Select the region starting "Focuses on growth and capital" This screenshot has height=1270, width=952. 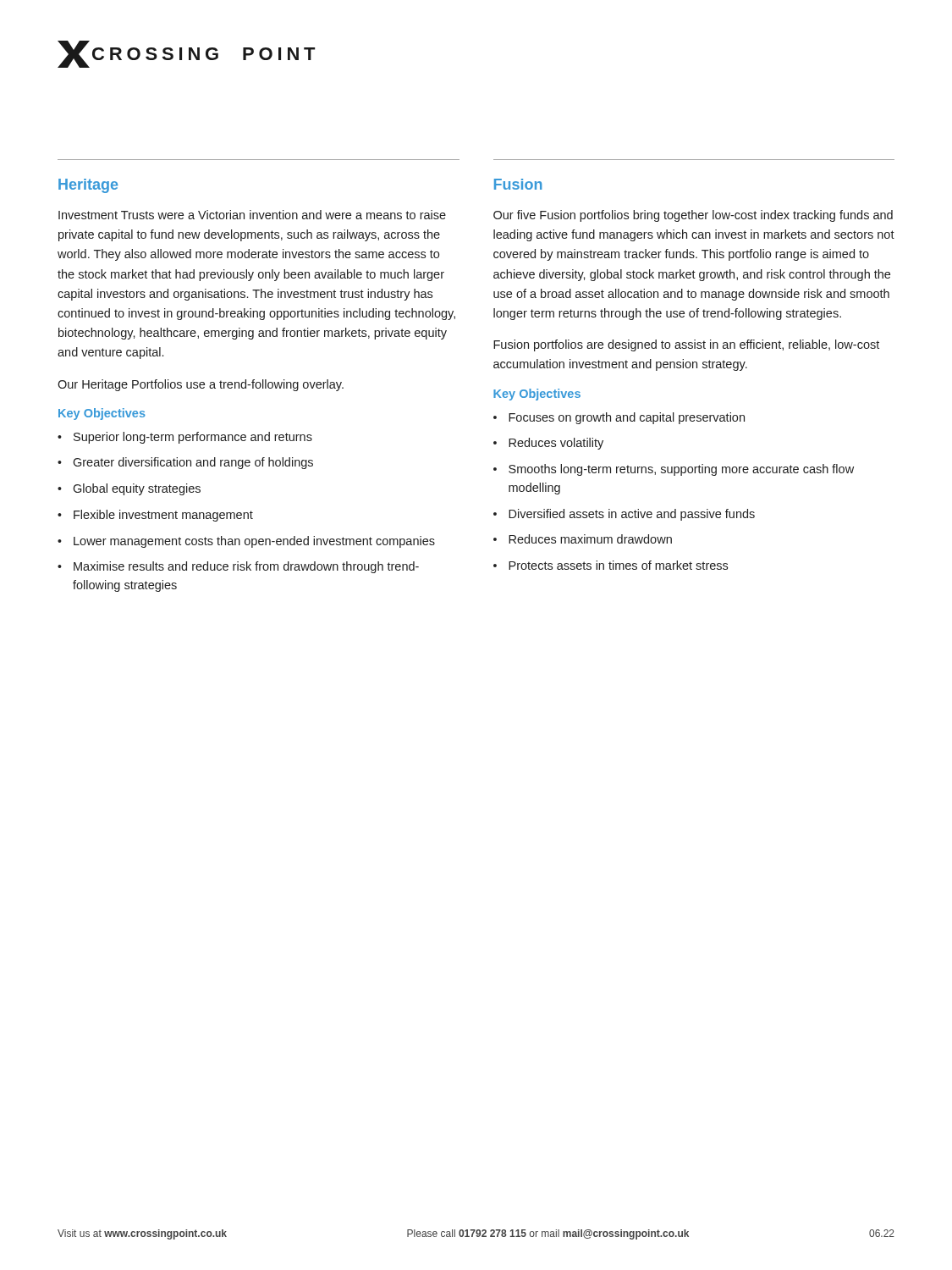pyautogui.click(x=627, y=417)
